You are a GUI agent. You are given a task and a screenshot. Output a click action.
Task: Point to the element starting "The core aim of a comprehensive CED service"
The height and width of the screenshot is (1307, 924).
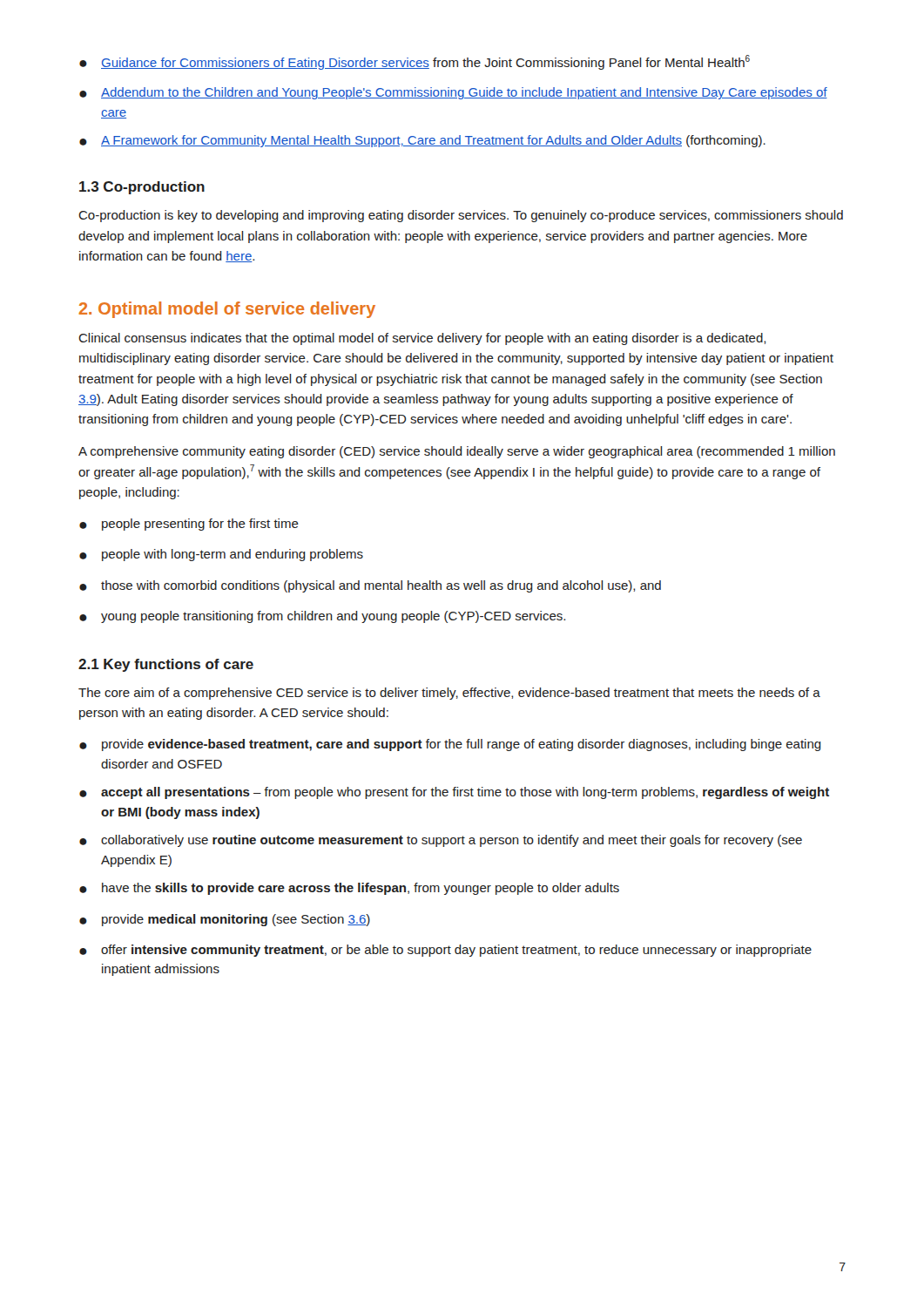point(449,702)
